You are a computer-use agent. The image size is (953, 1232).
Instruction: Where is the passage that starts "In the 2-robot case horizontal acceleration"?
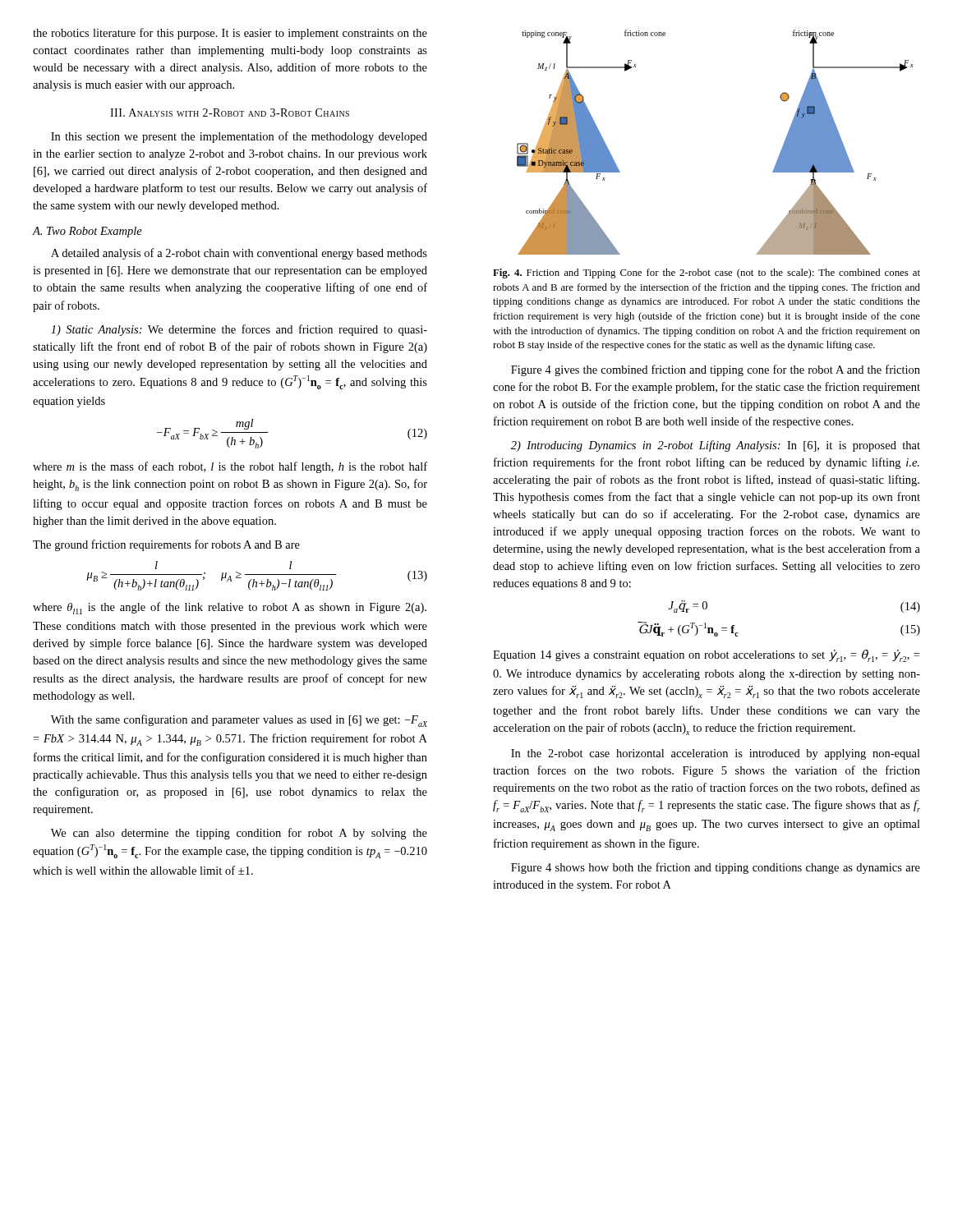tap(707, 799)
